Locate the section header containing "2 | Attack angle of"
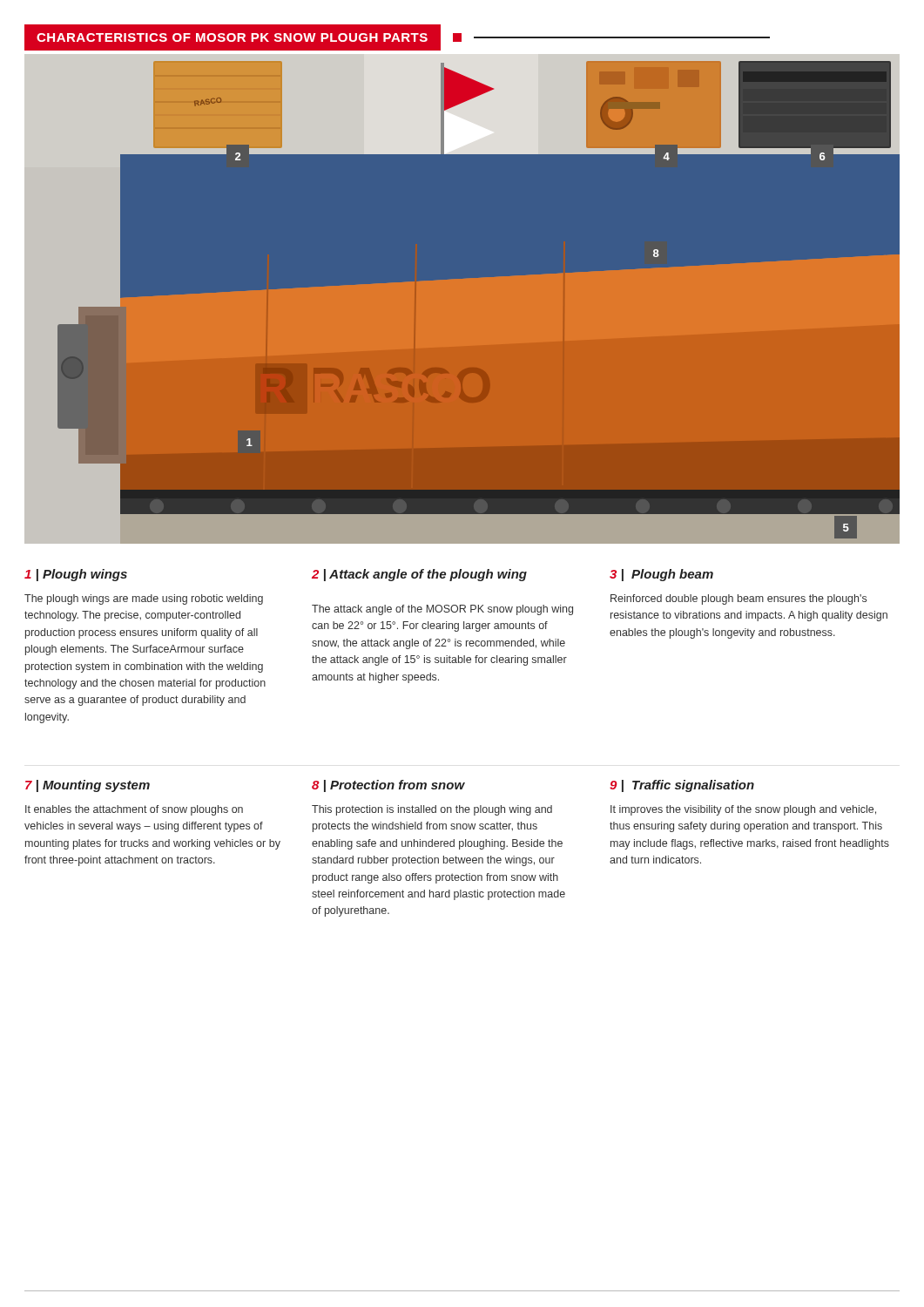The image size is (924, 1307). [x=447, y=574]
